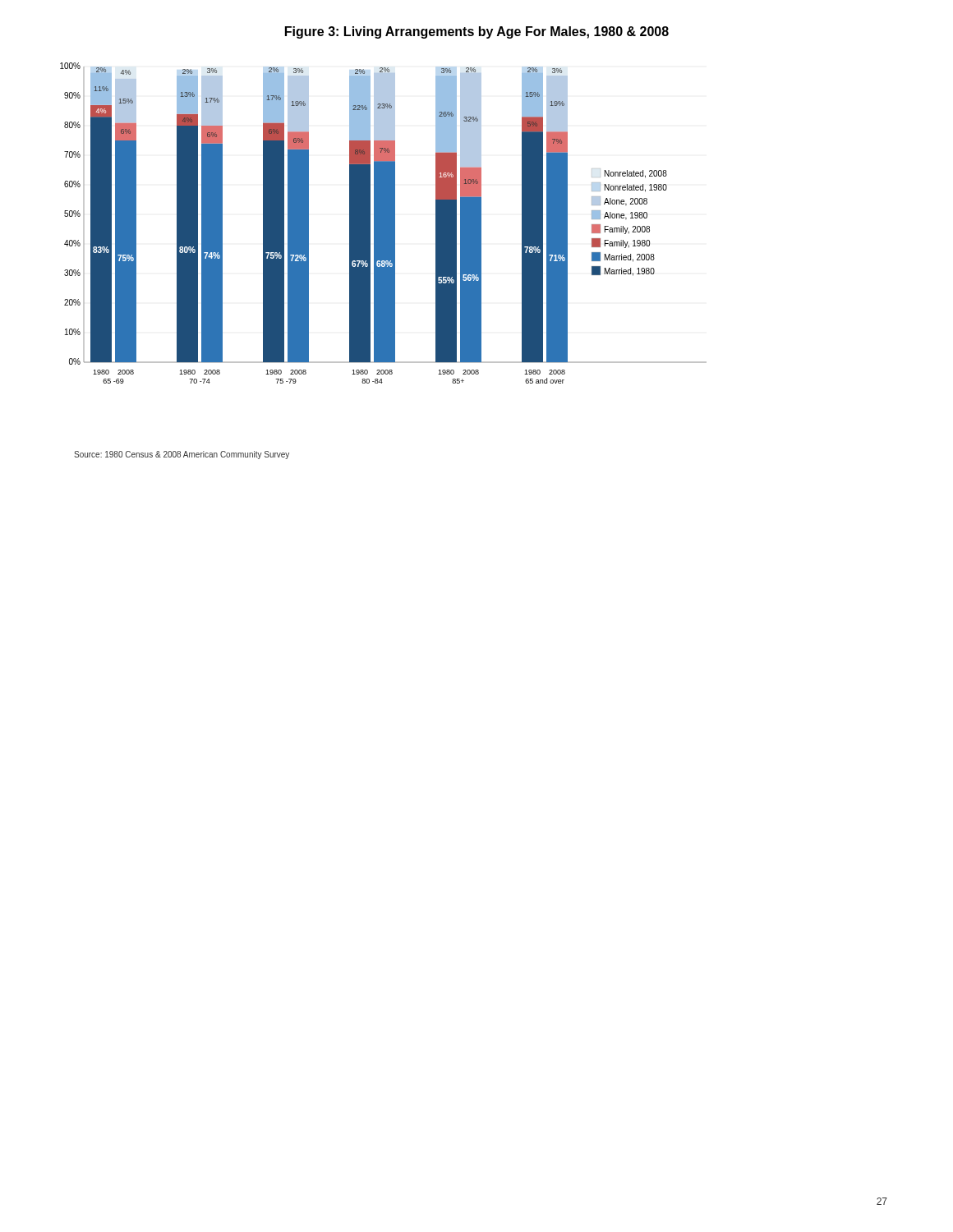Locate the stacked bar chart
Image resolution: width=953 pixels, height=1232 pixels.
tap(452, 246)
